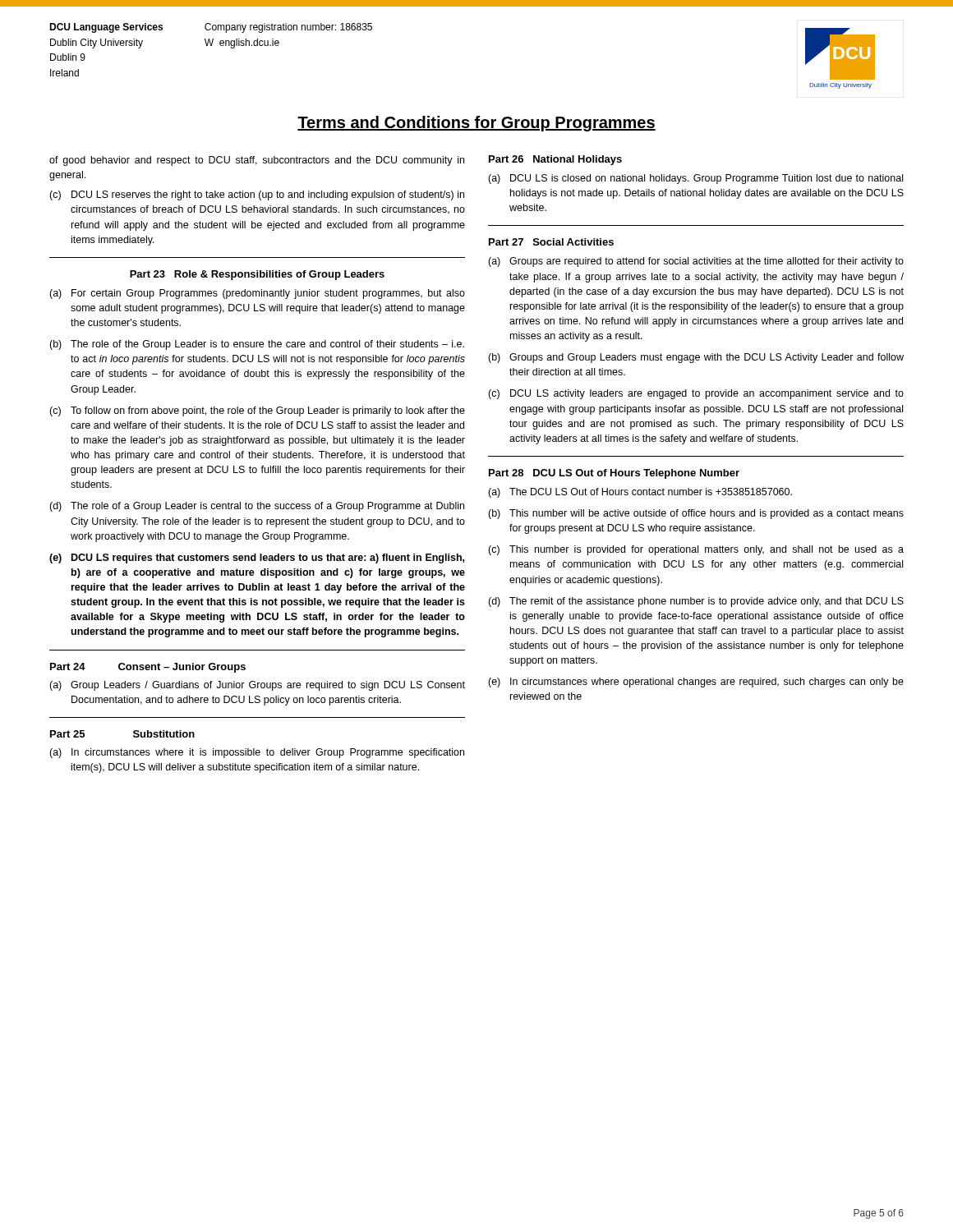953x1232 pixels.
Task: Click the title
Action: point(476,122)
